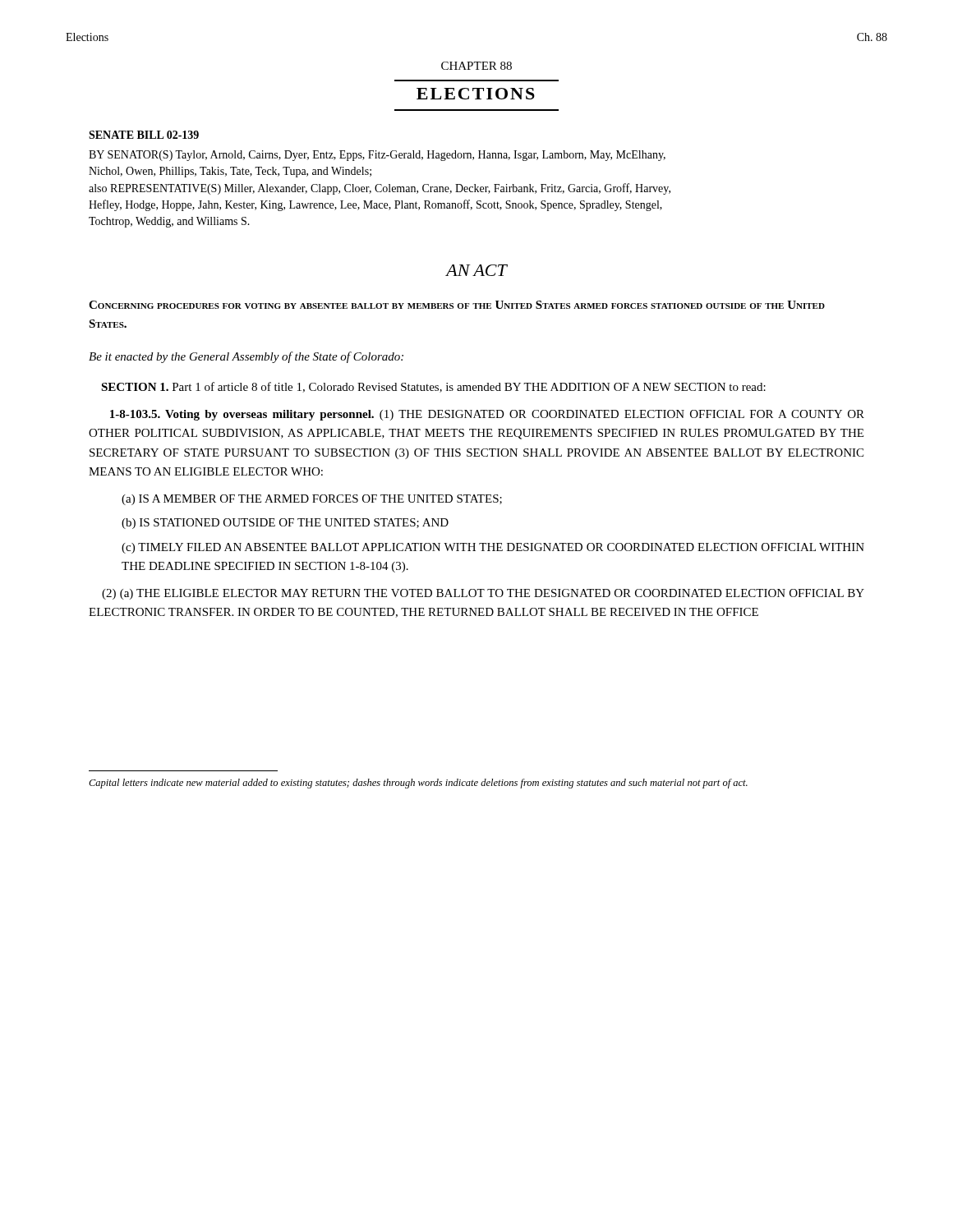This screenshot has width=953, height=1232.
Task: Select the list item that reads "(b) IS STATIONED OUTSIDE OF THE"
Action: [285, 523]
